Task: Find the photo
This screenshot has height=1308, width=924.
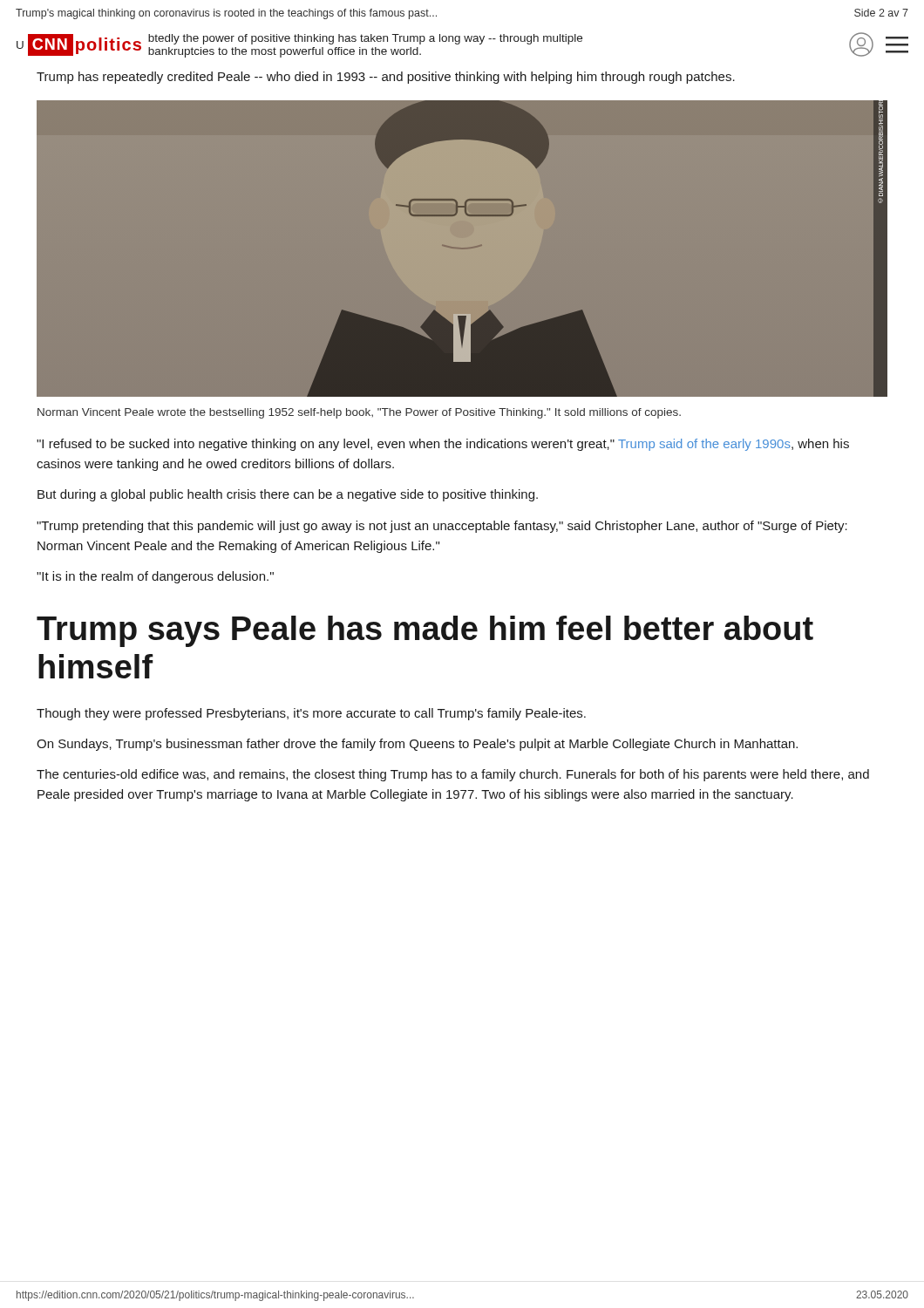Action: click(x=462, y=249)
